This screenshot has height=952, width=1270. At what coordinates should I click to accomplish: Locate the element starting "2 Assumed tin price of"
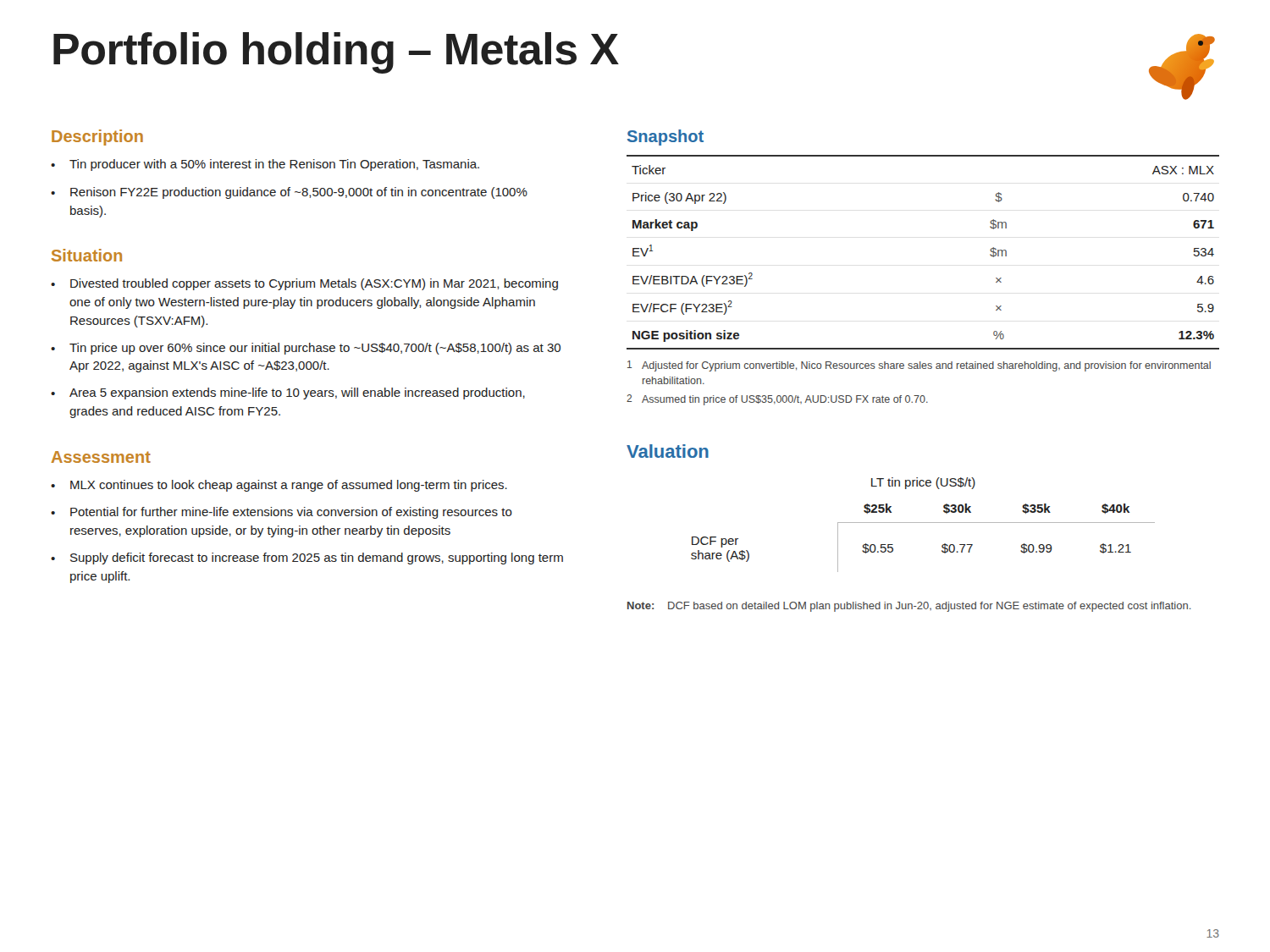tap(777, 400)
